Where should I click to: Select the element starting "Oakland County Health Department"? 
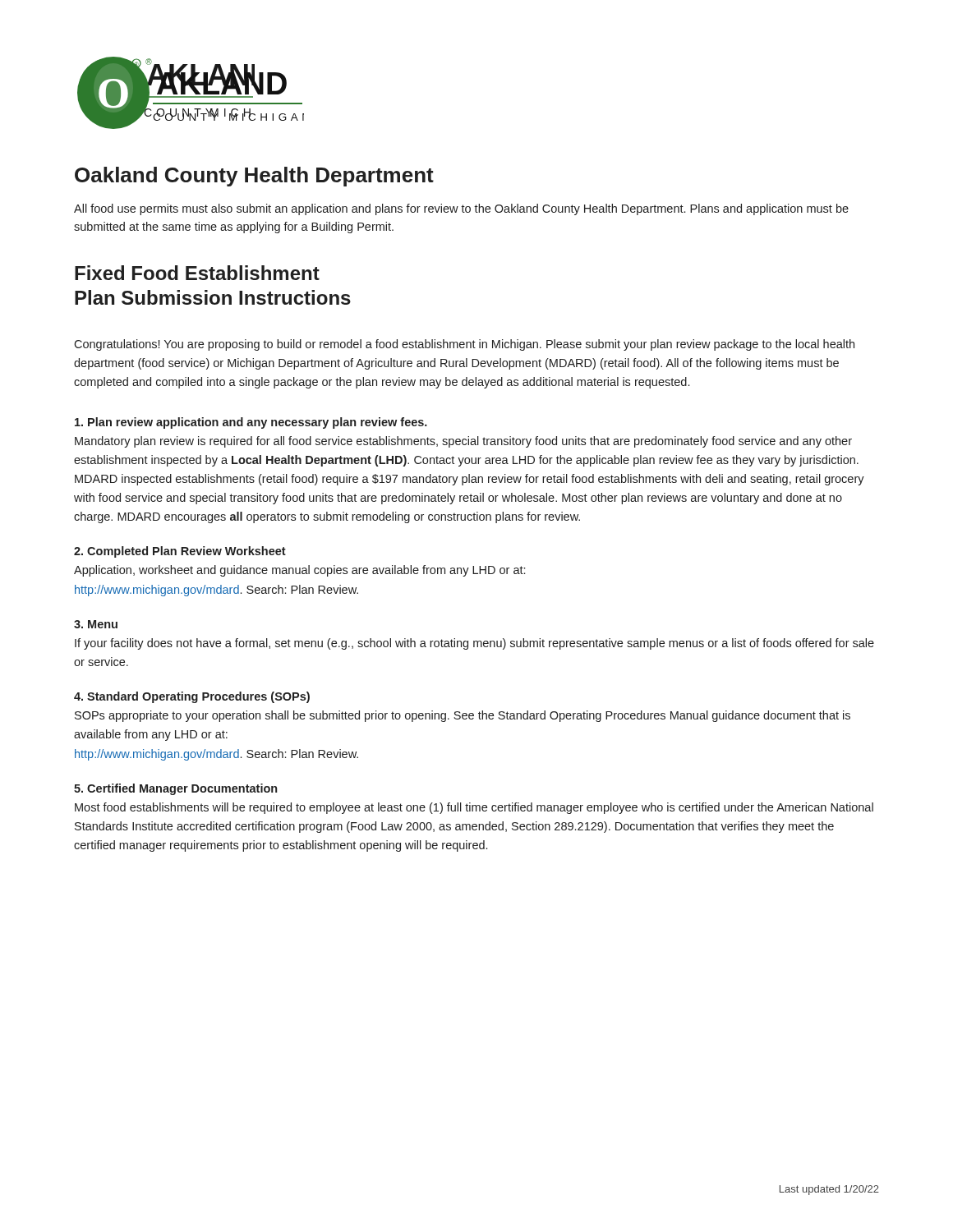[x=254, y=175]
